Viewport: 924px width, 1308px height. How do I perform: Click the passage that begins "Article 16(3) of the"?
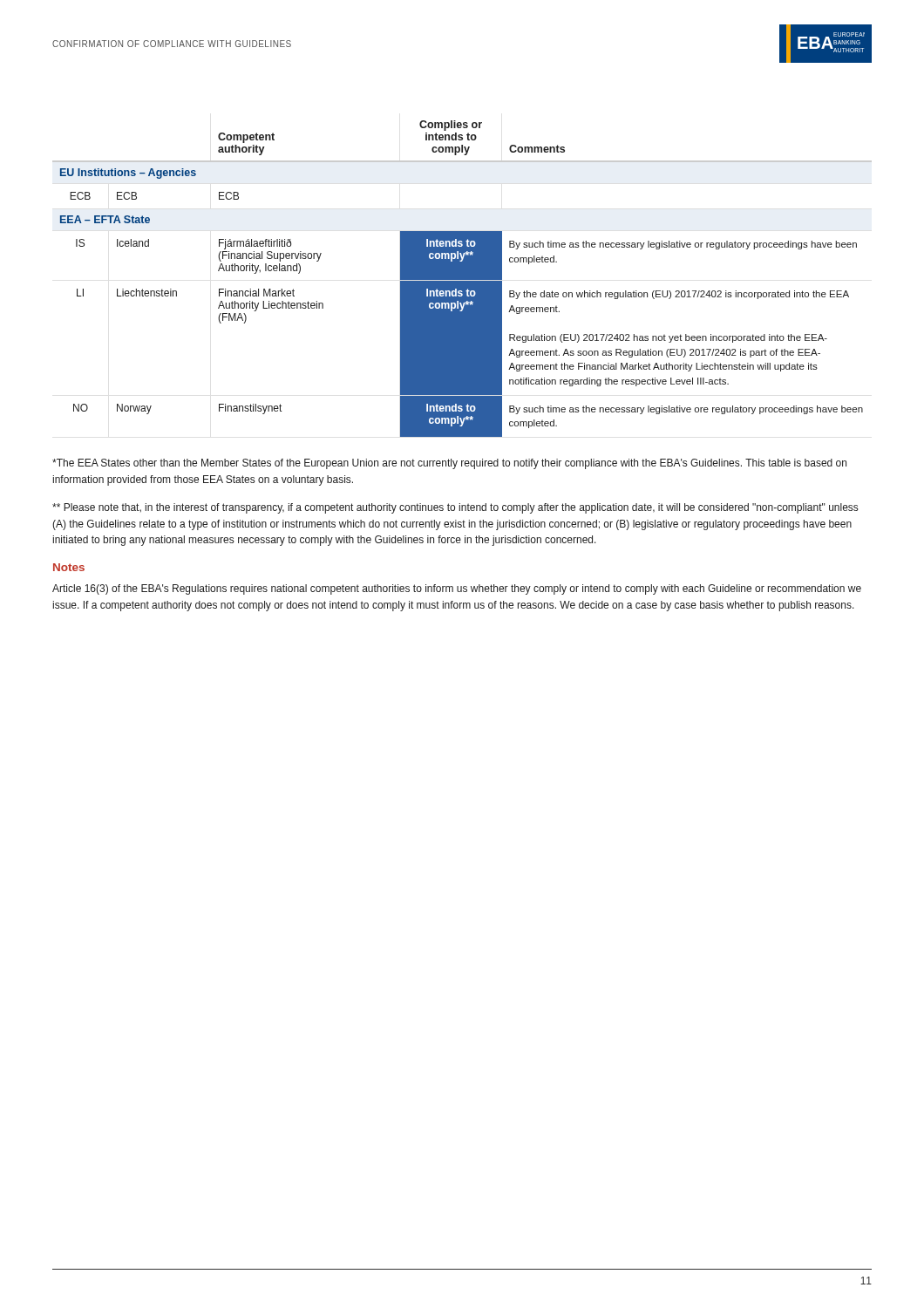pos(457,597)
